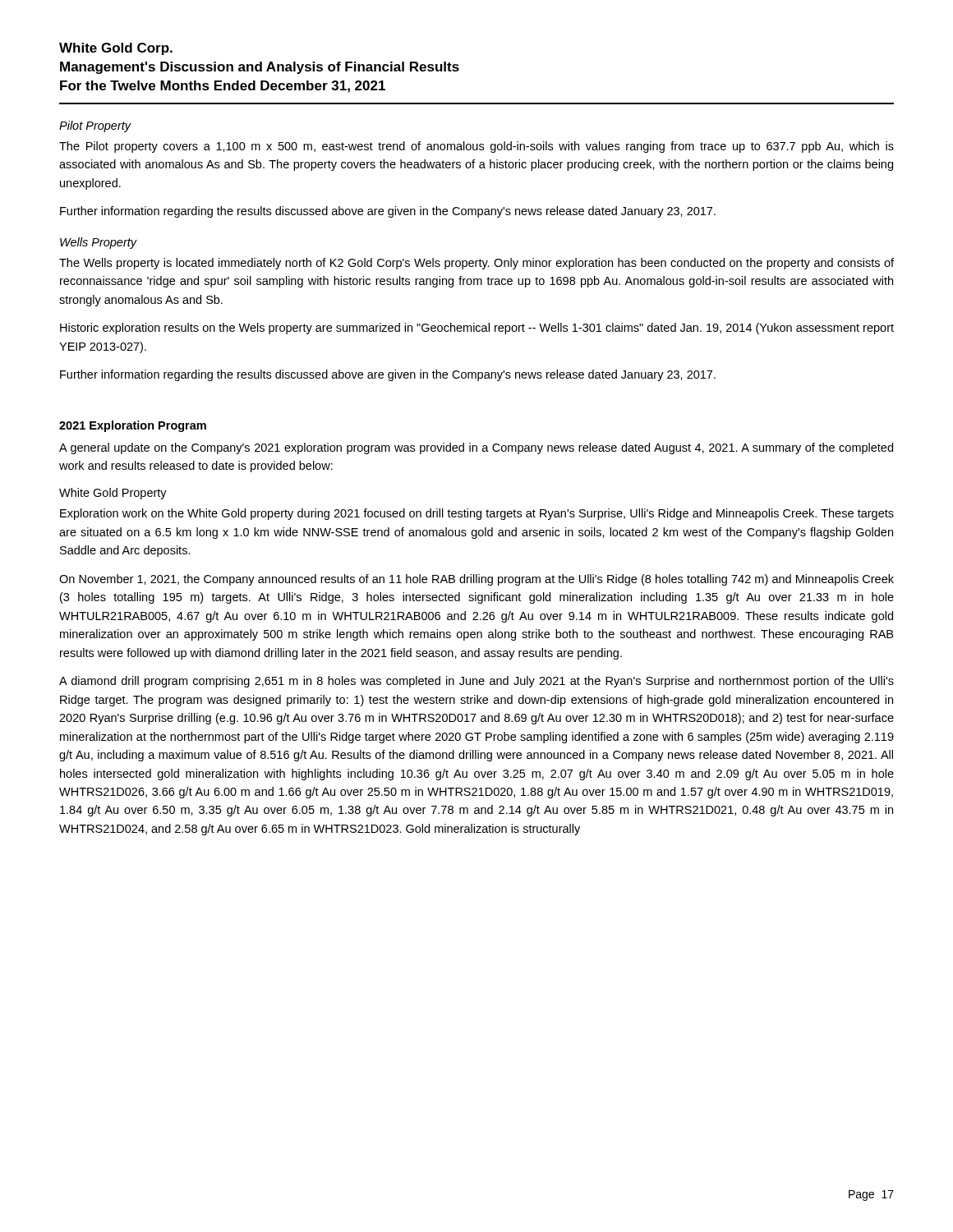Screen dimensions: 1232x953
Task: Find the text block that reads "A diamond drill program"
Action: [x=476, y=755]
